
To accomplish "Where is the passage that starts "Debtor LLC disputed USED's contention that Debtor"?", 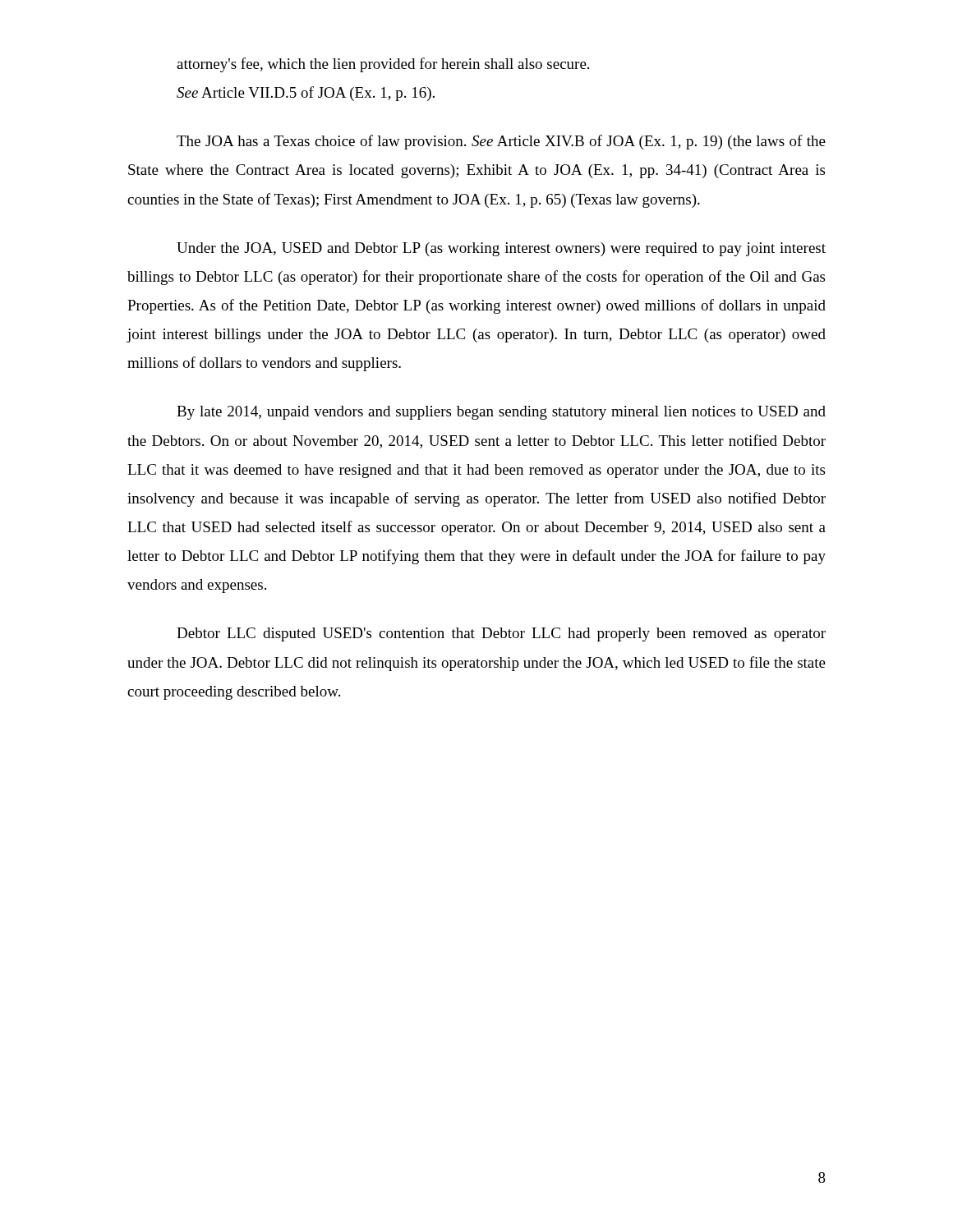I will point(476,662).
